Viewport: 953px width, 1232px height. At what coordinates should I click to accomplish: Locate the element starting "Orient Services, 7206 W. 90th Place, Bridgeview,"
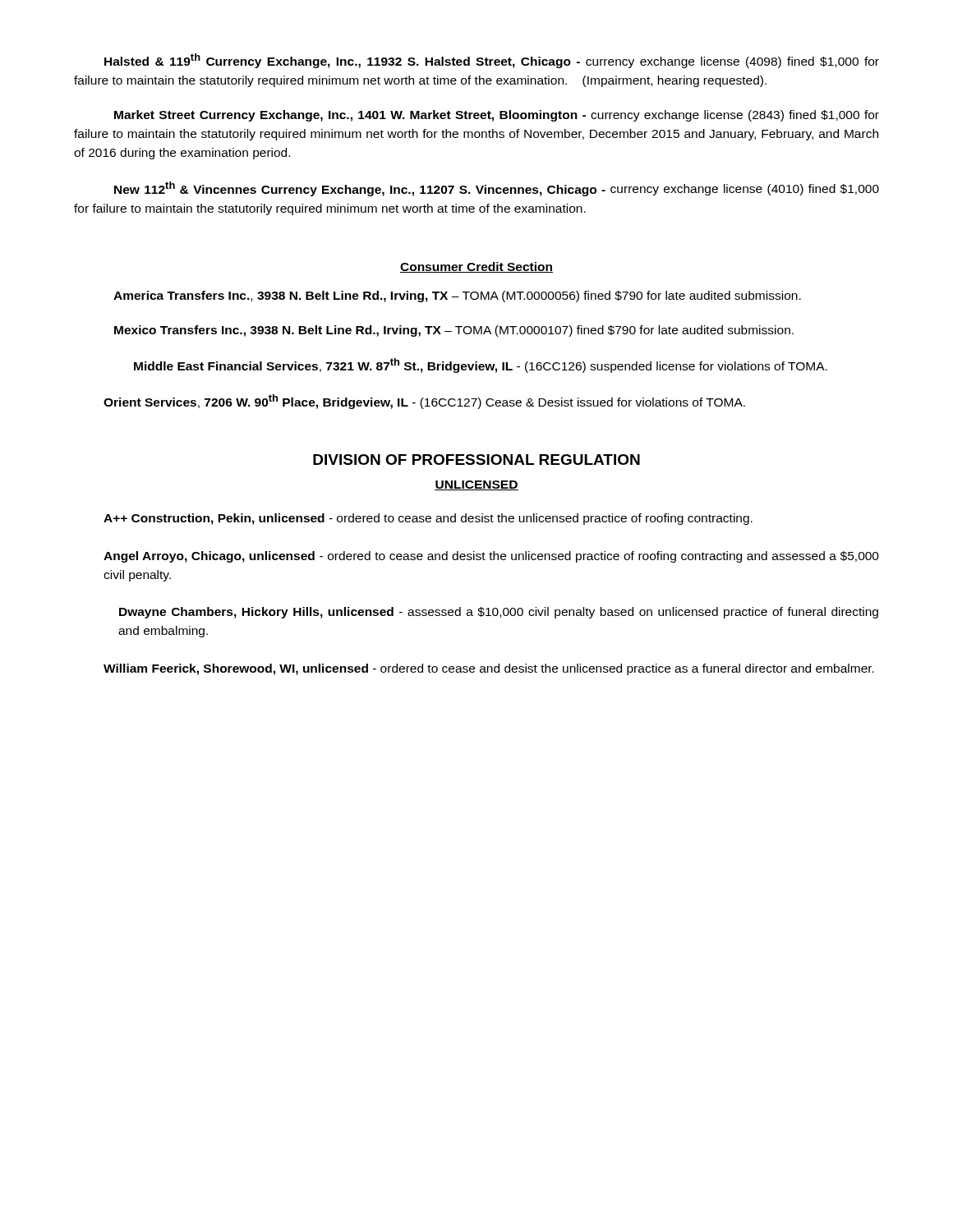(491, 401)
